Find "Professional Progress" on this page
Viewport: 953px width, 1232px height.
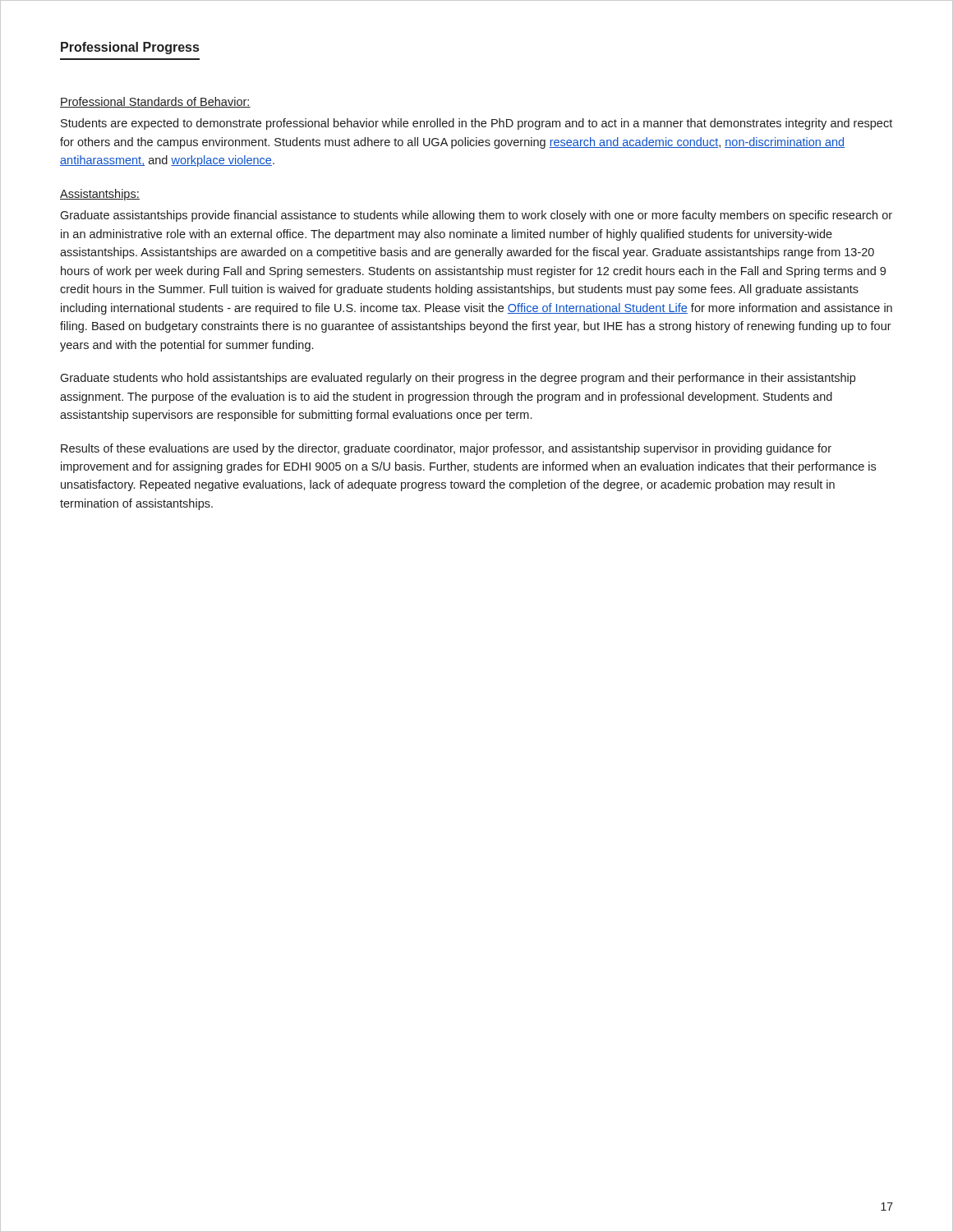click(x=130, y=47)
